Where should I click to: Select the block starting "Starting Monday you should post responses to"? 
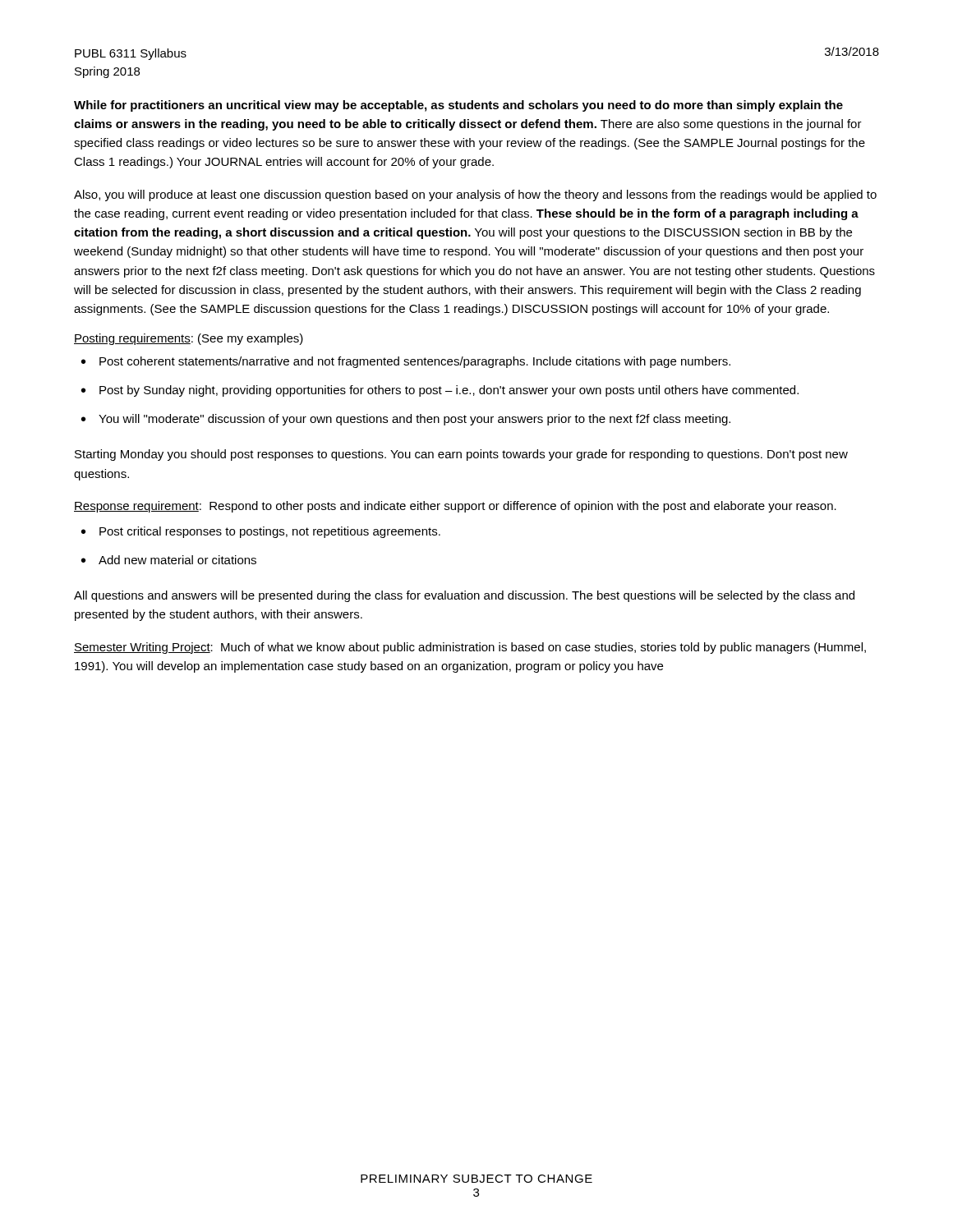pyautogui.click(x=461, y=464)
